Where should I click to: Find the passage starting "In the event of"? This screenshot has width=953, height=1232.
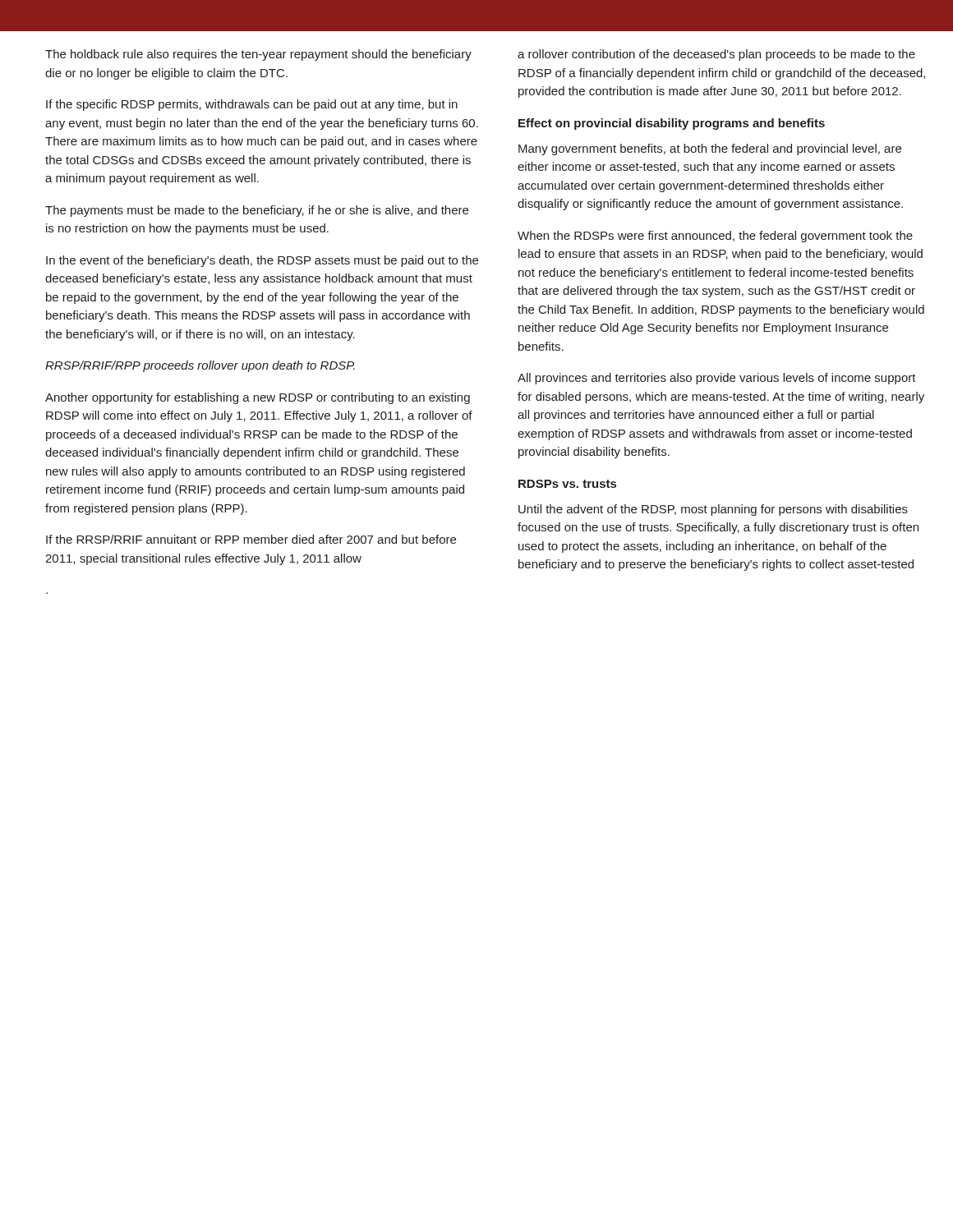[263, 297]
